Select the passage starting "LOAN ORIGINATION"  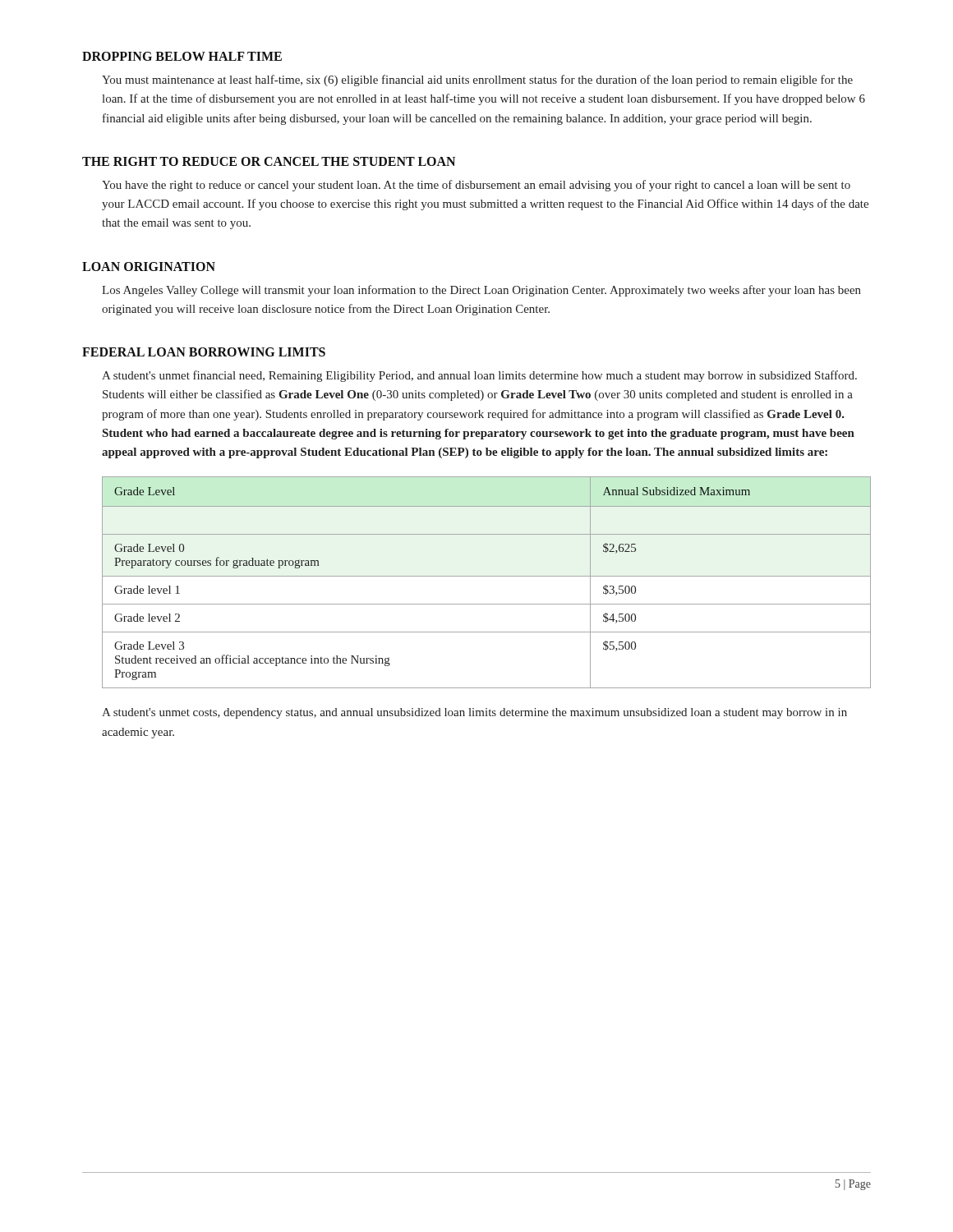[x=149, y=266]
